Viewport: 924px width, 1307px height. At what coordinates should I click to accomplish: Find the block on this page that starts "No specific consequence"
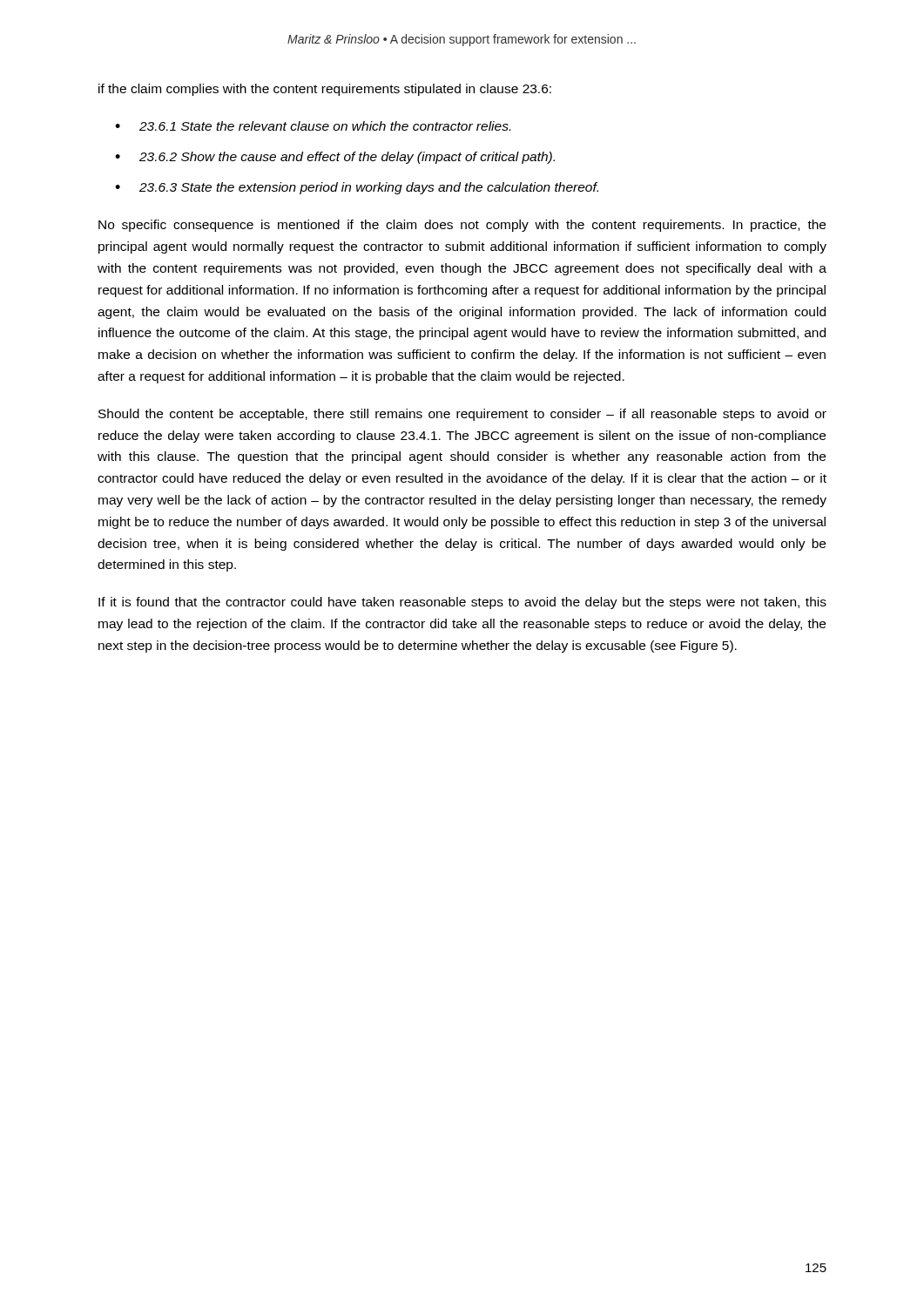[x=462, y=300]
